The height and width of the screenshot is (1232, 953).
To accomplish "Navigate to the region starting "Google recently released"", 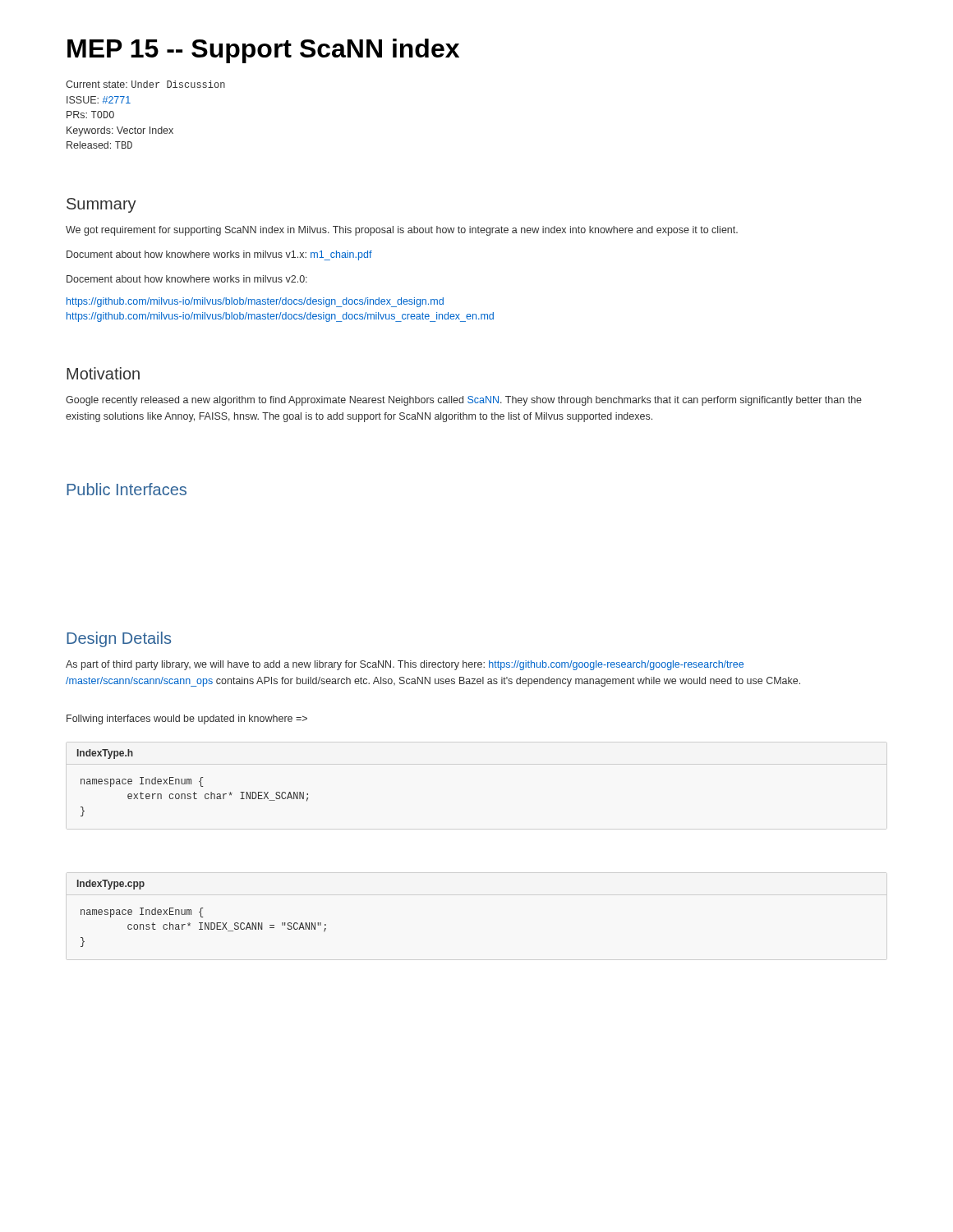I will tap(464, 409).
